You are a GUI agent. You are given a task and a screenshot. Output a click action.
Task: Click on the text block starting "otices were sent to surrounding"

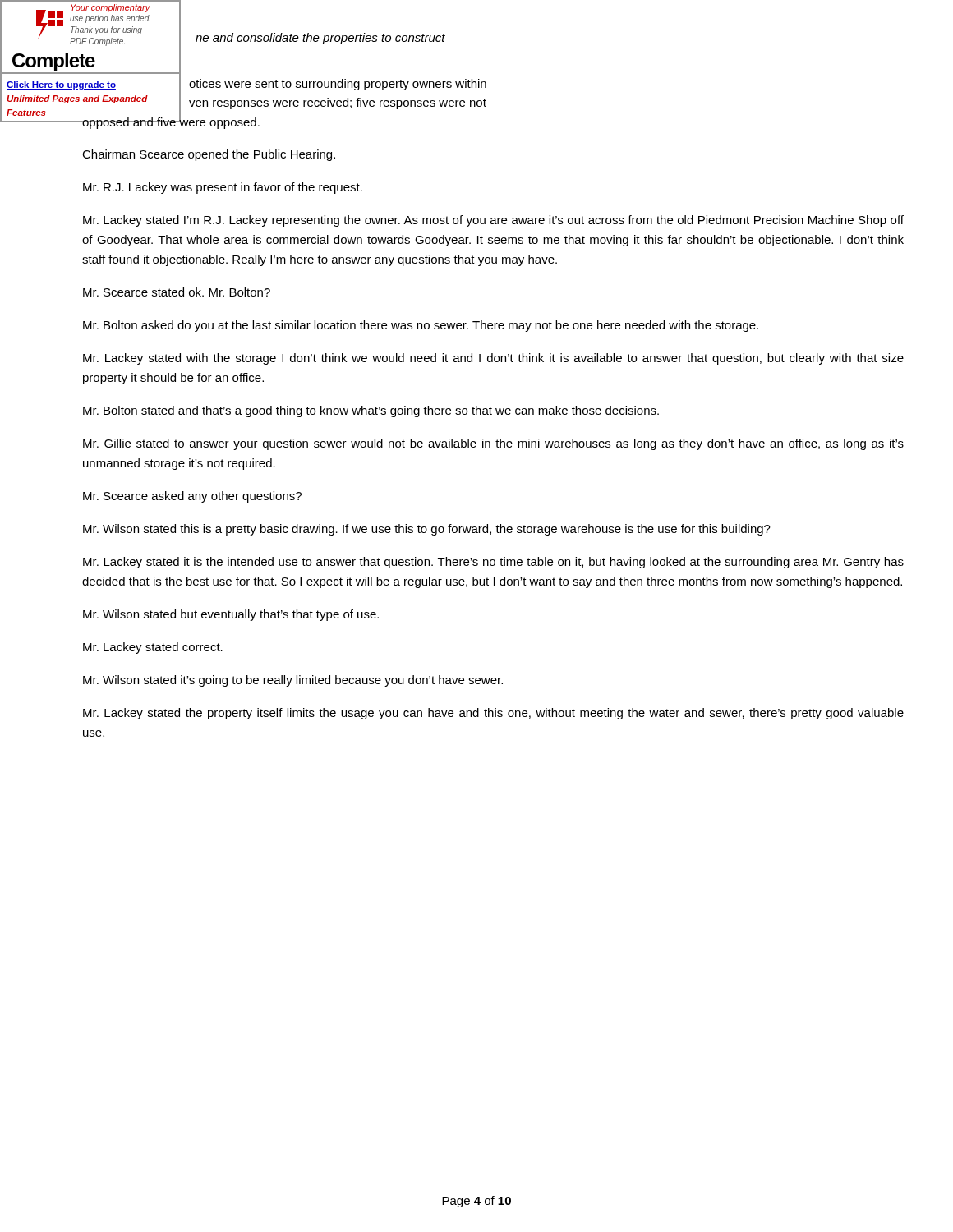(338, 83)
